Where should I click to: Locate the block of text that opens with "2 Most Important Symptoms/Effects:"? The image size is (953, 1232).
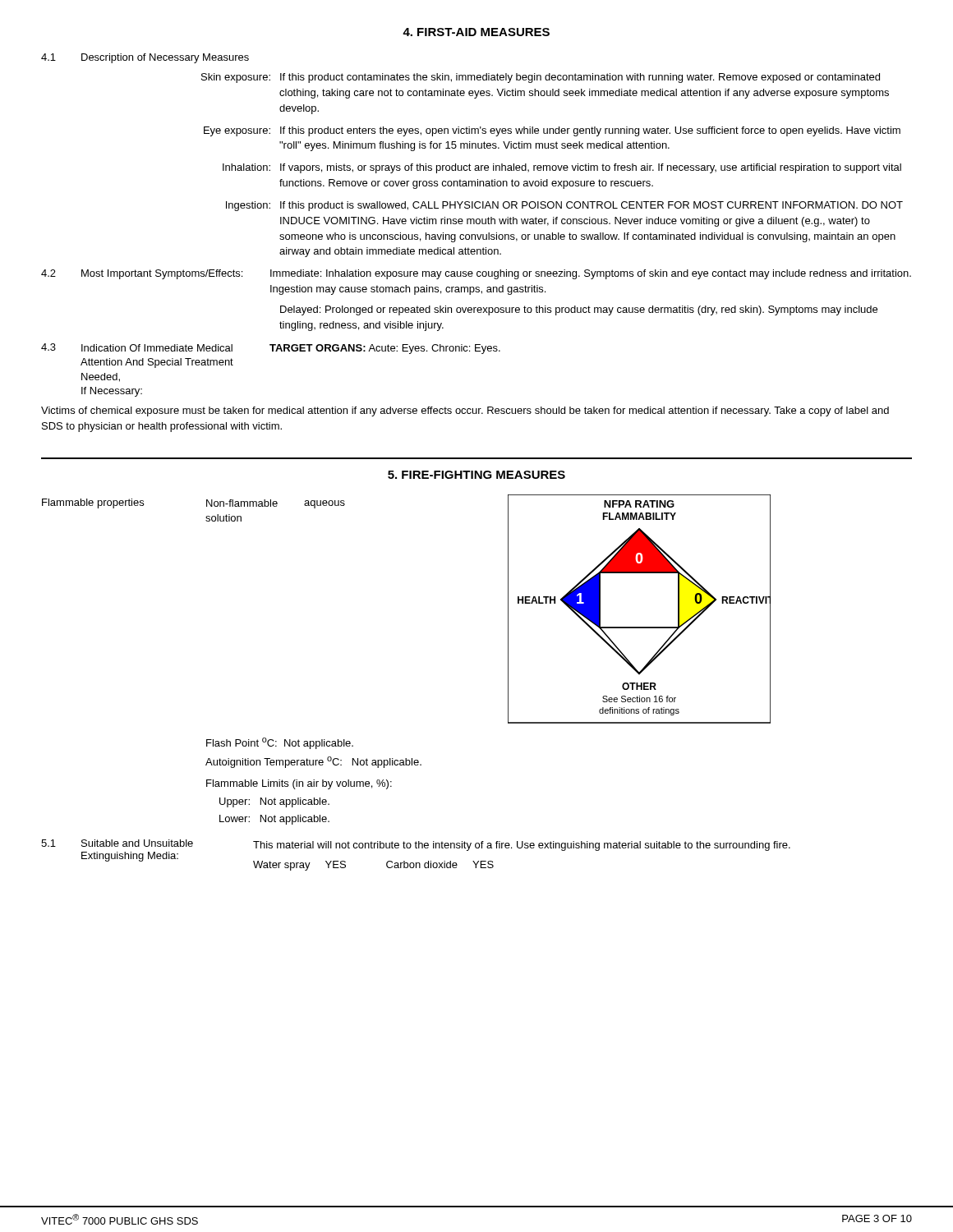click(476, 282)
